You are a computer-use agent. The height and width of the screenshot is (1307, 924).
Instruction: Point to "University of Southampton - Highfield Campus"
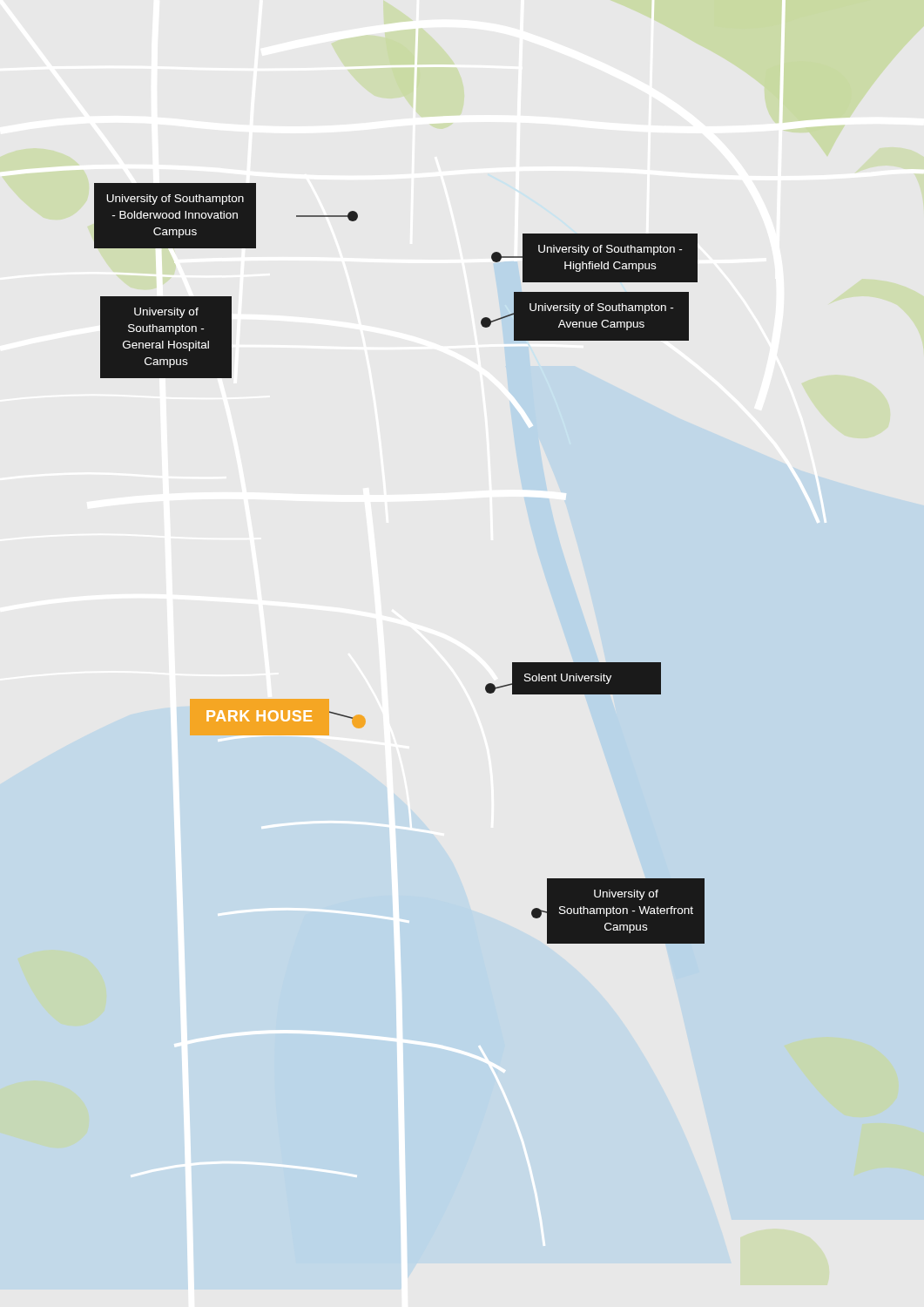coord(610,257)
